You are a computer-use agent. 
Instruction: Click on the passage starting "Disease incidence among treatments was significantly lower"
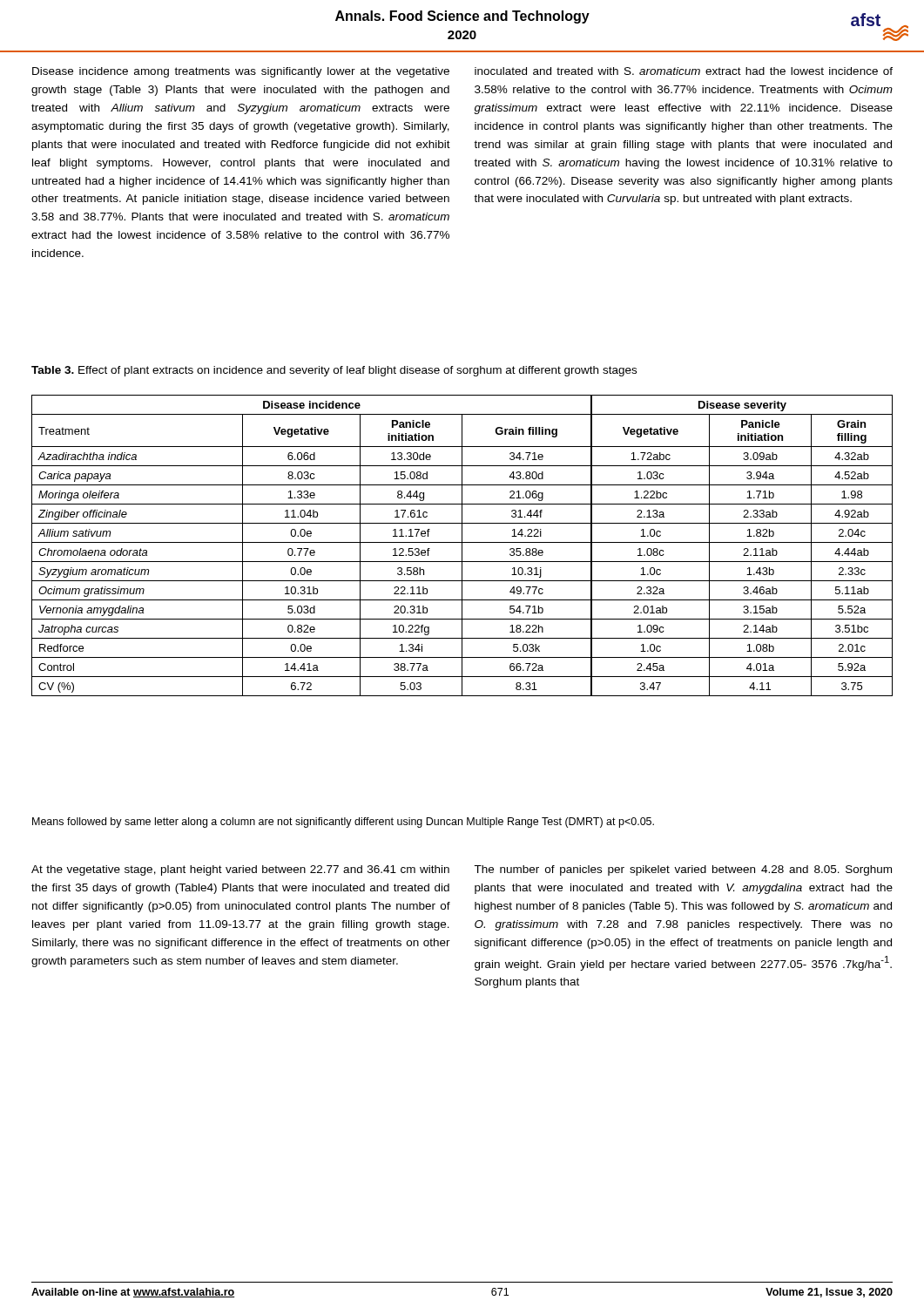(x=241, y=162)
